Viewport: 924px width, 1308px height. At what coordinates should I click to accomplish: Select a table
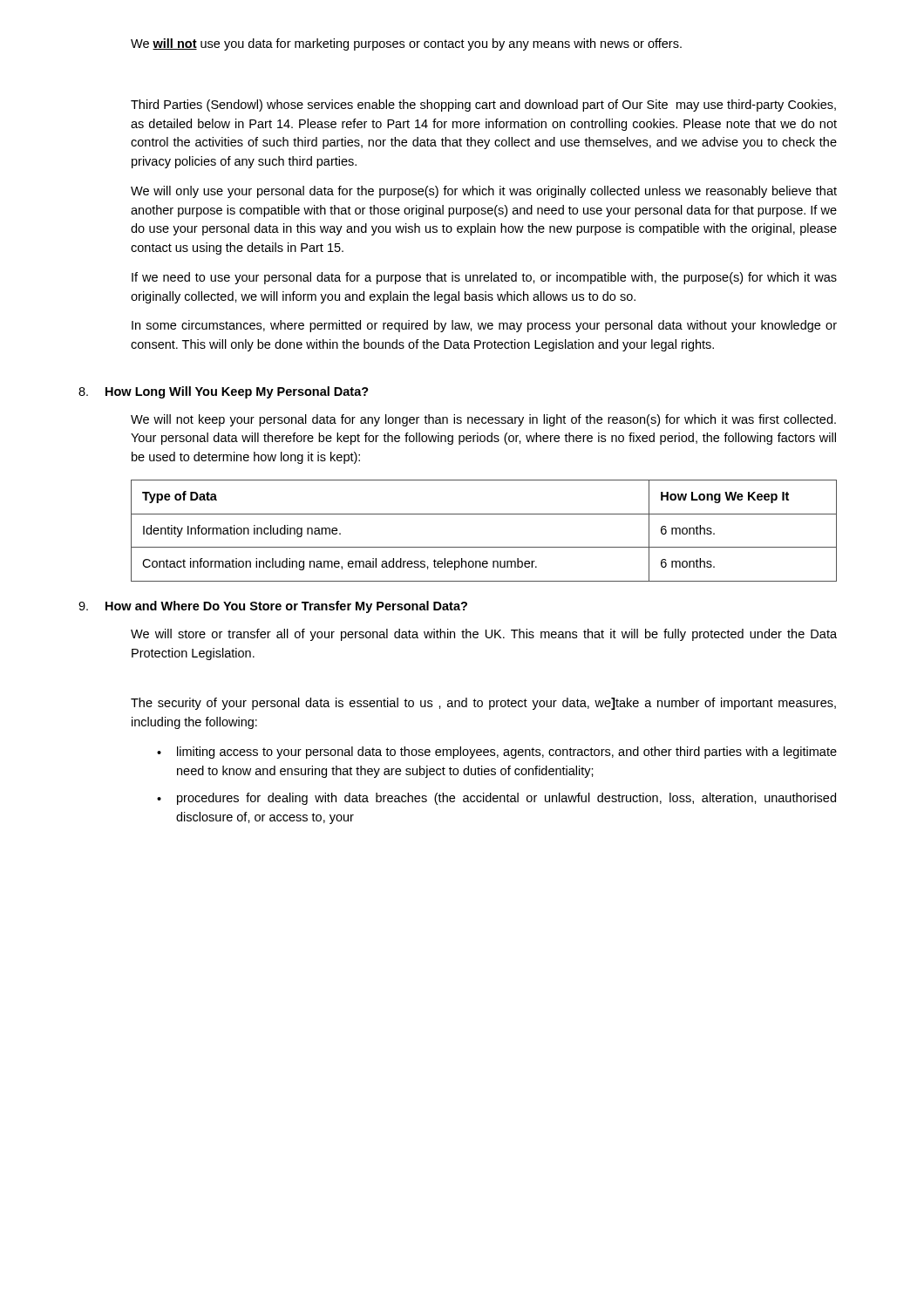[484, 531]
